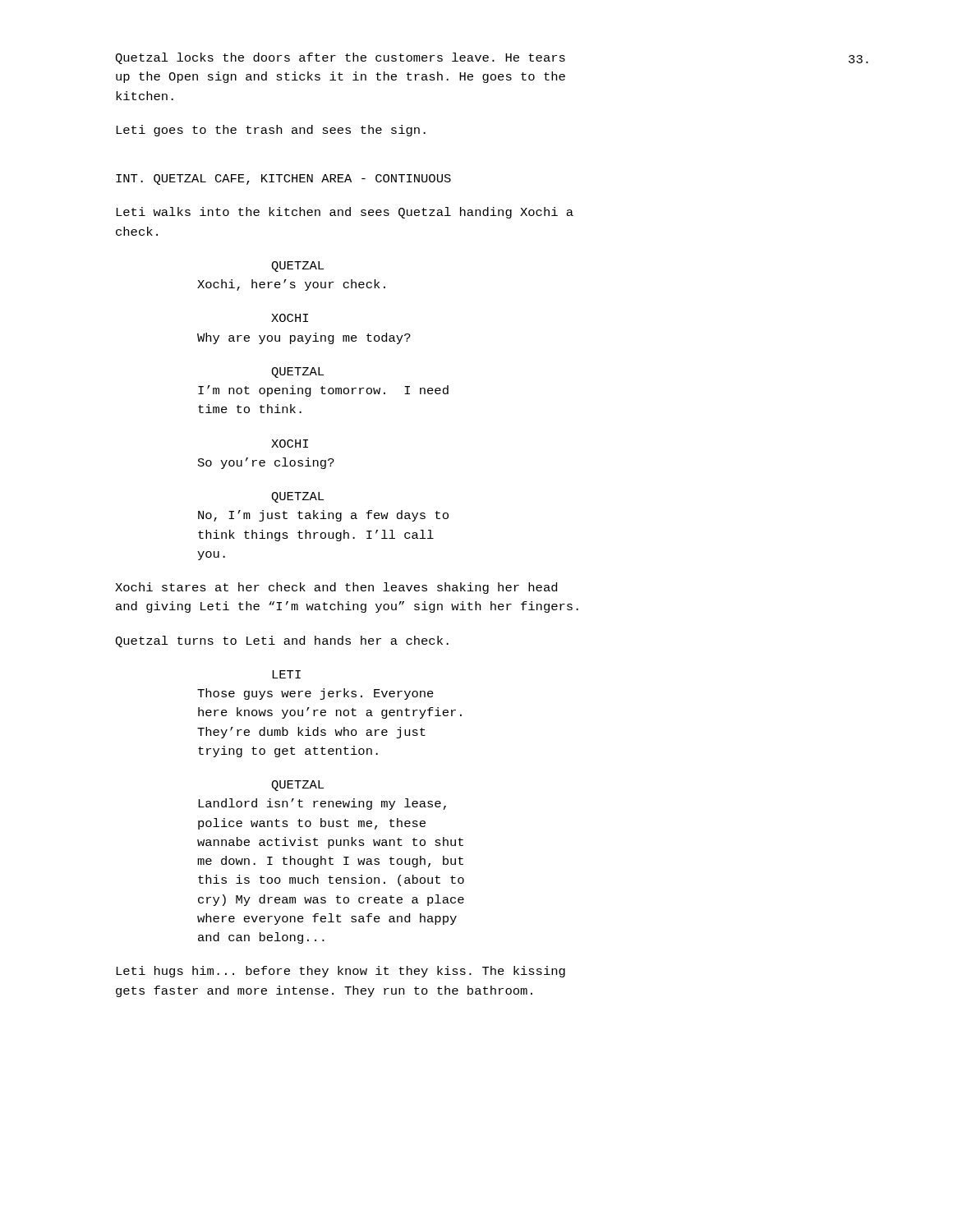
Task: Select the text block containing "Quetzal turns to Leti and hands her a"
Action: click(403, 642)
